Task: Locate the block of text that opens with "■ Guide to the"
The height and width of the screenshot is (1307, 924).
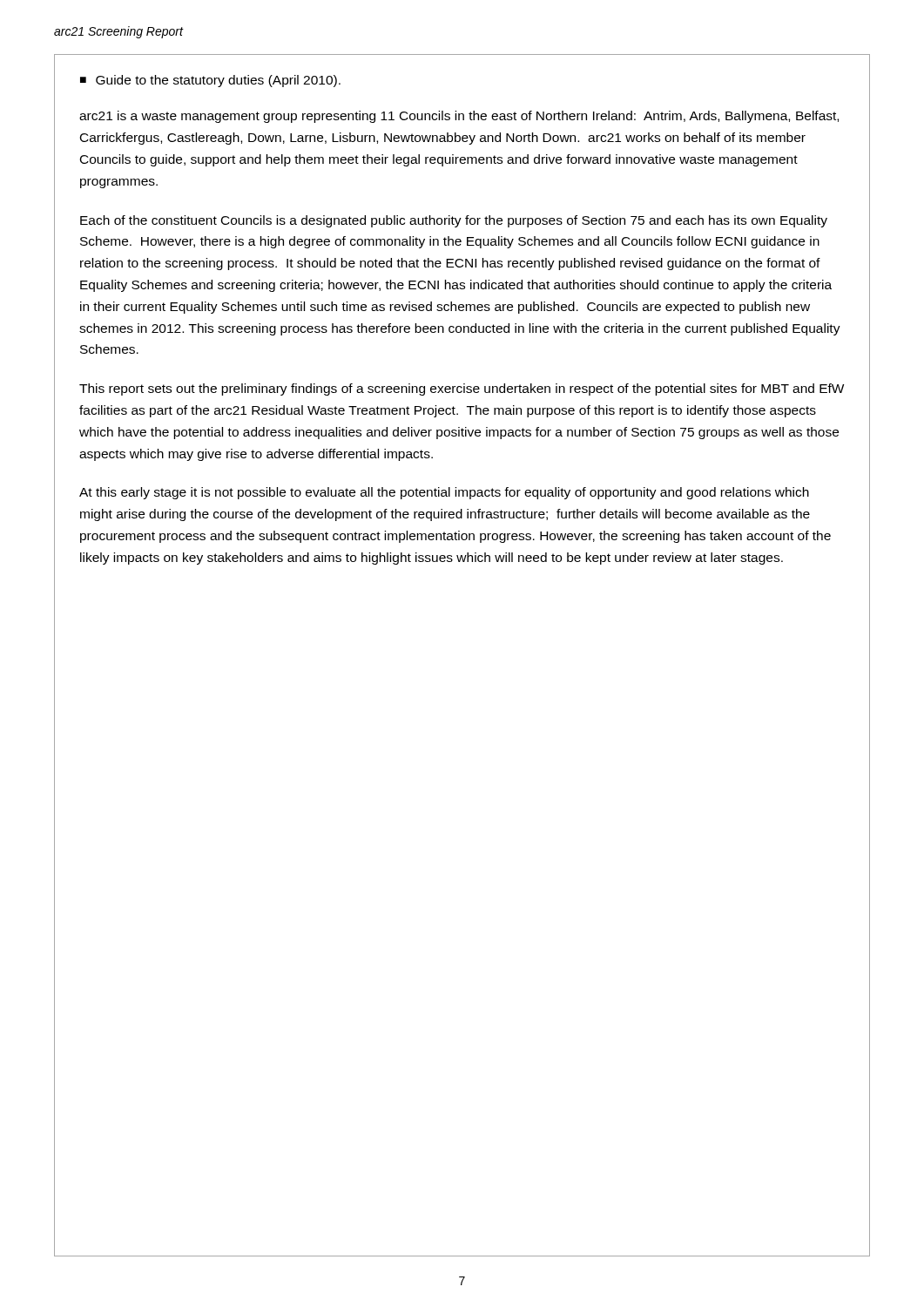Action: 210,80
